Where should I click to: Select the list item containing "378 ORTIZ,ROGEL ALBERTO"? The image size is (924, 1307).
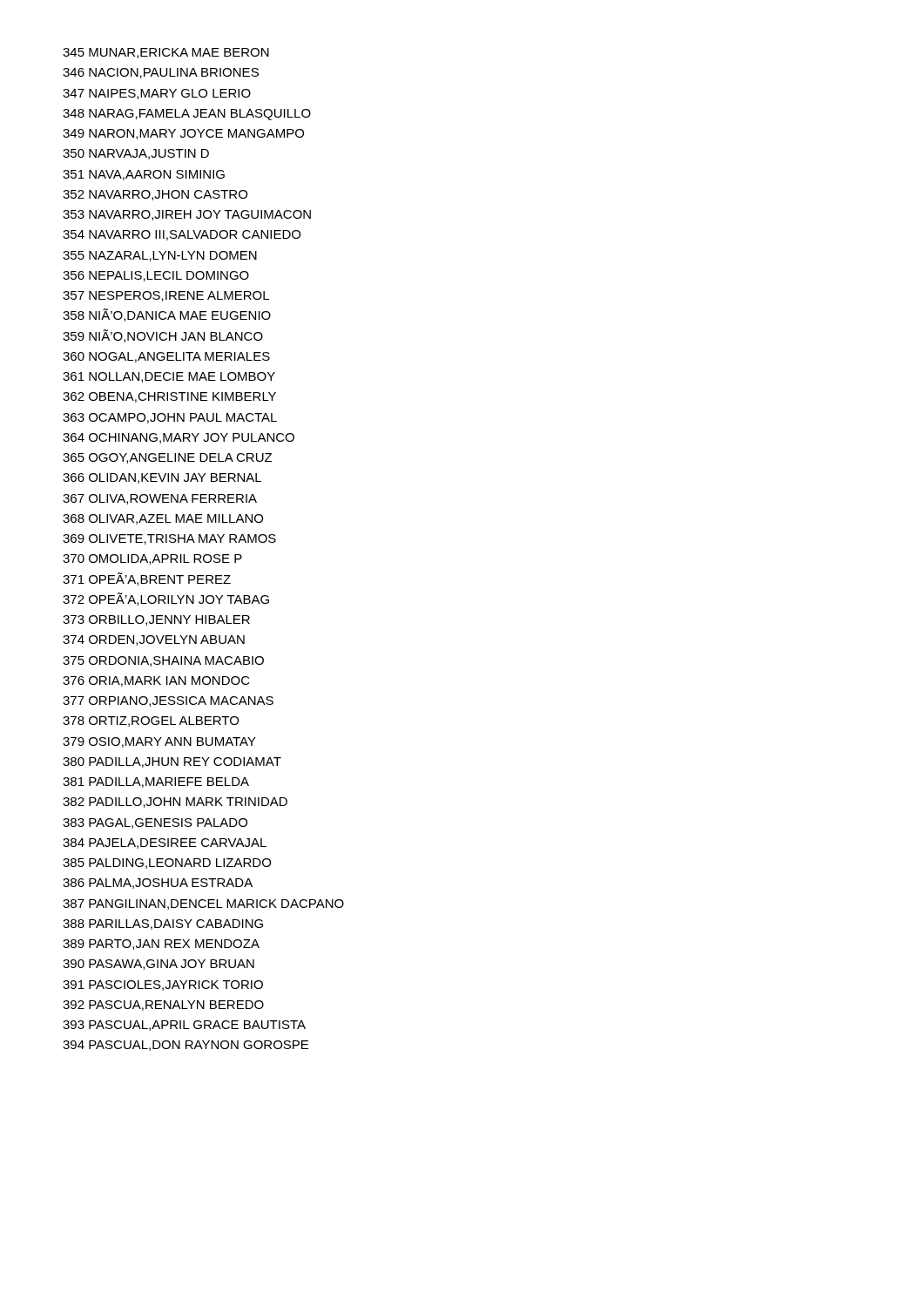tap(151, 720)
